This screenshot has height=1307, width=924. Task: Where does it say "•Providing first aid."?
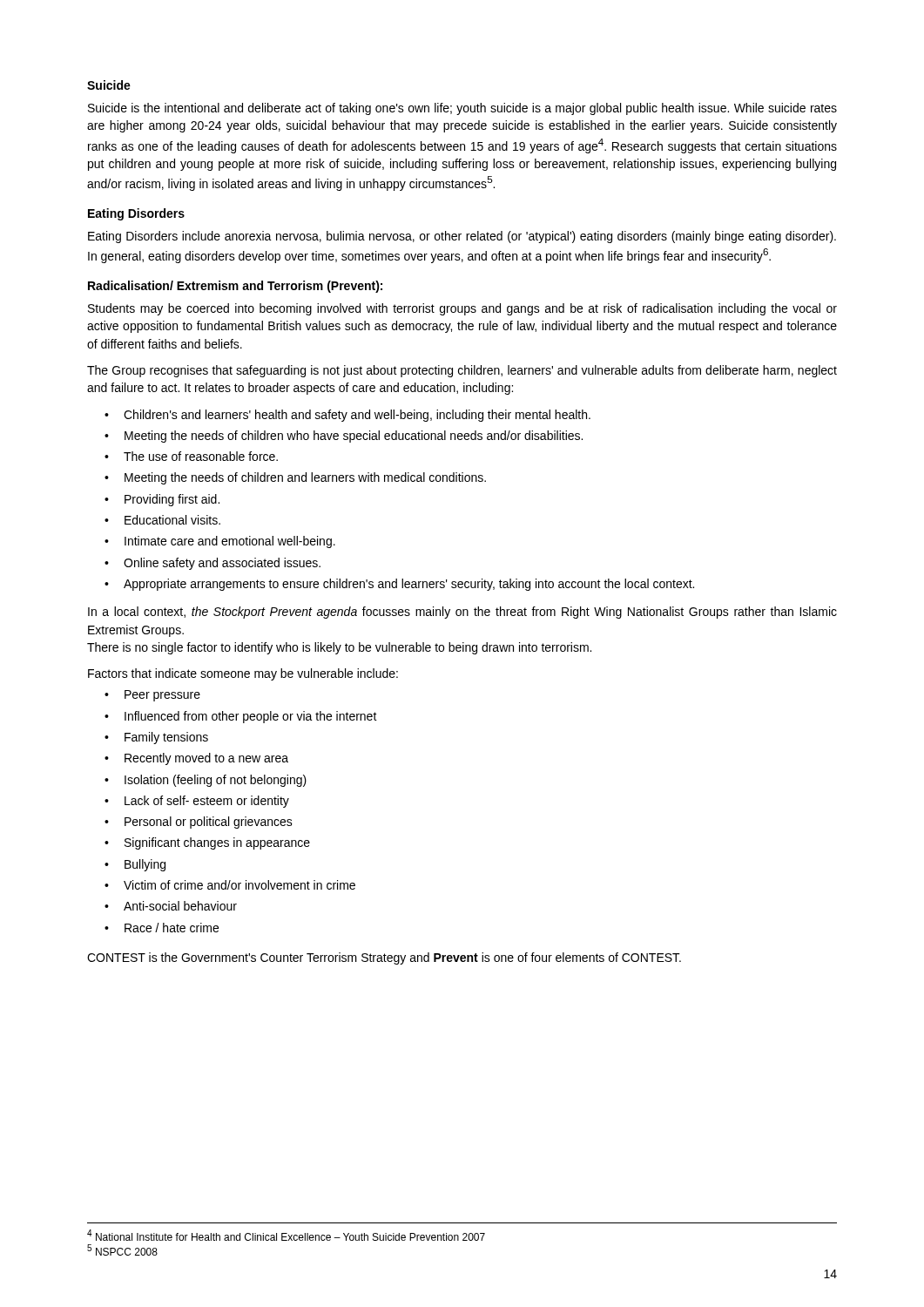163,499
